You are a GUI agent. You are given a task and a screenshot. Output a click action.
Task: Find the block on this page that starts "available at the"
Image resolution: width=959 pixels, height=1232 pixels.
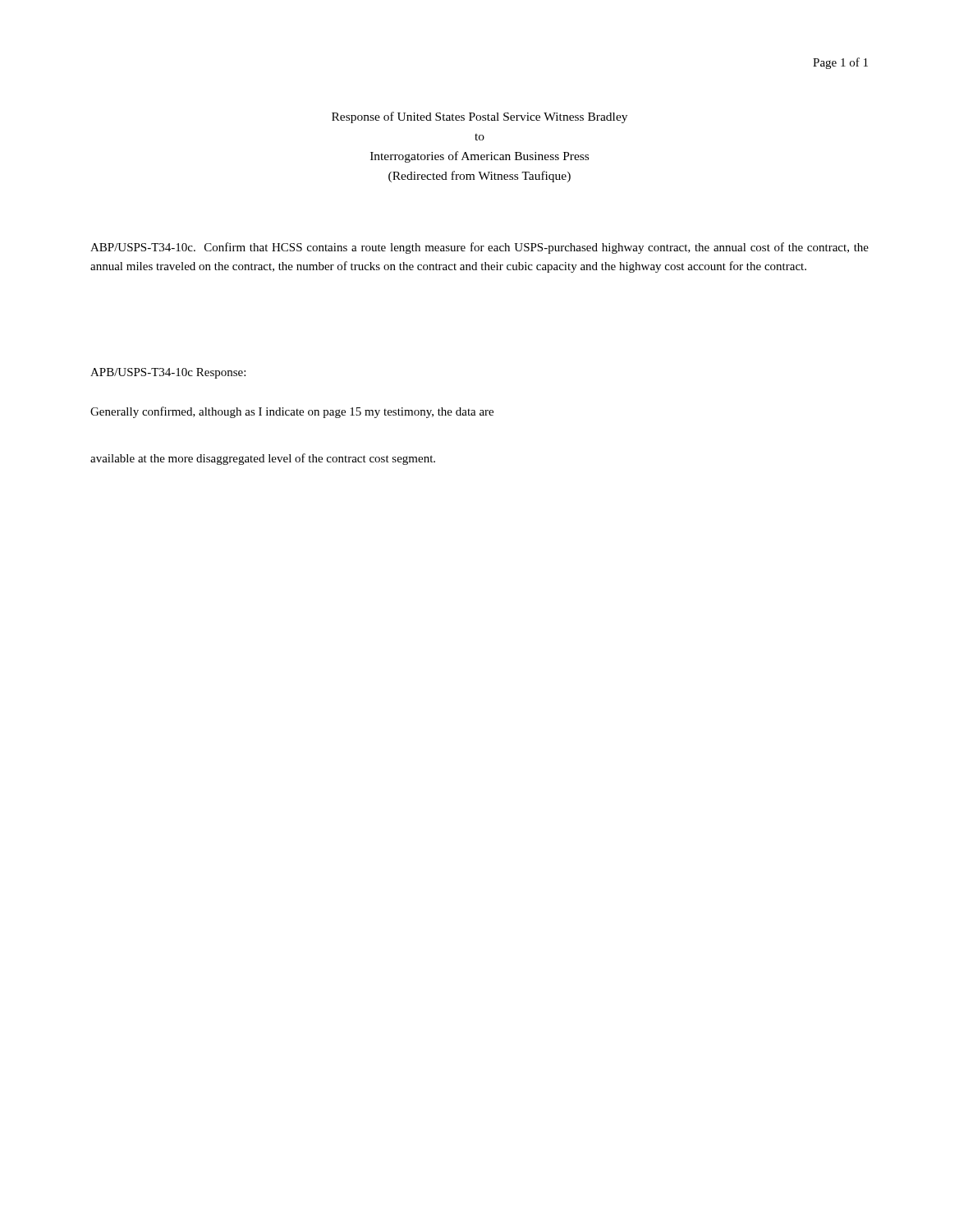coord(263,458)
